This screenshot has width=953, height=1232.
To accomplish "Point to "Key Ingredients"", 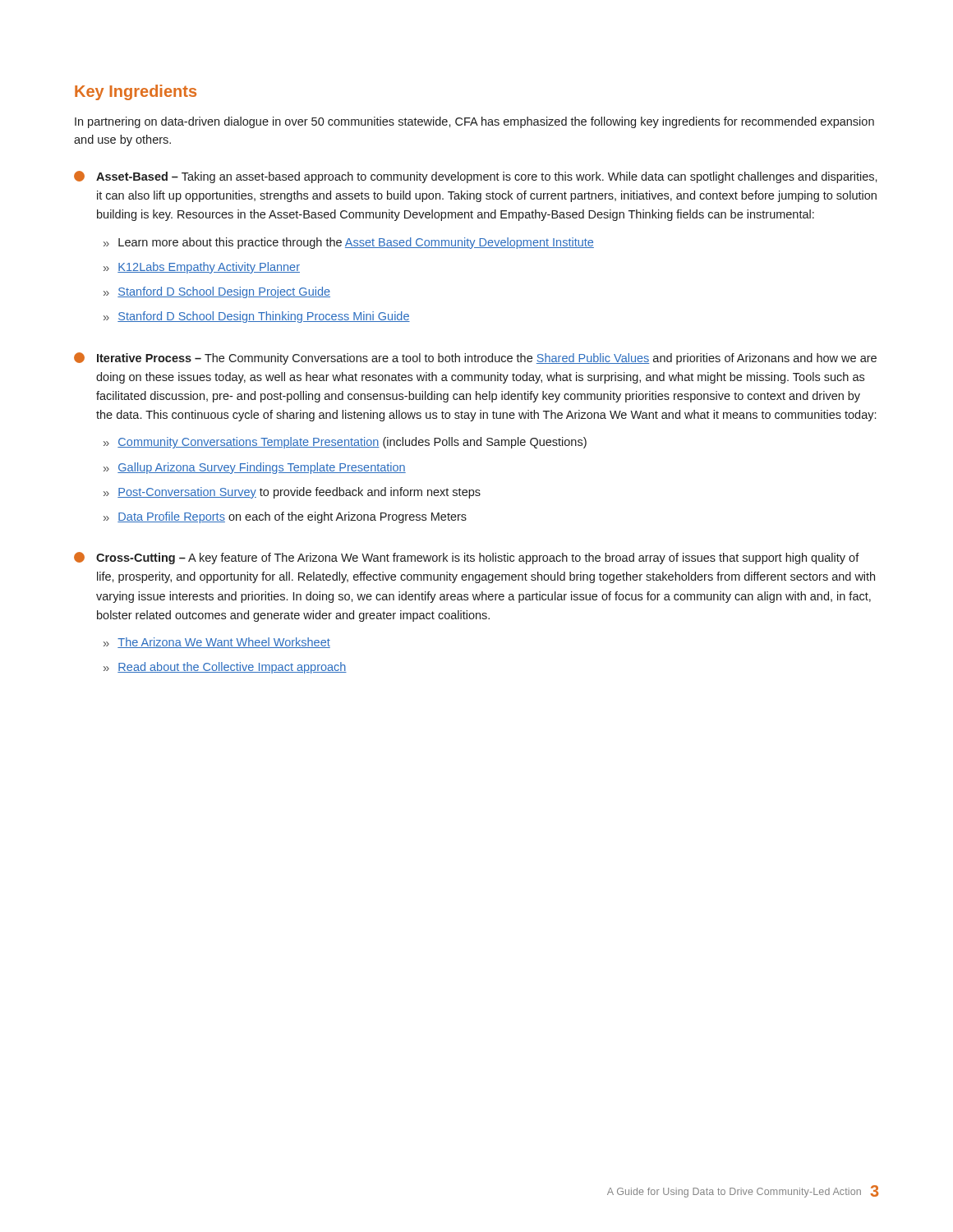I will click(136, 91).
